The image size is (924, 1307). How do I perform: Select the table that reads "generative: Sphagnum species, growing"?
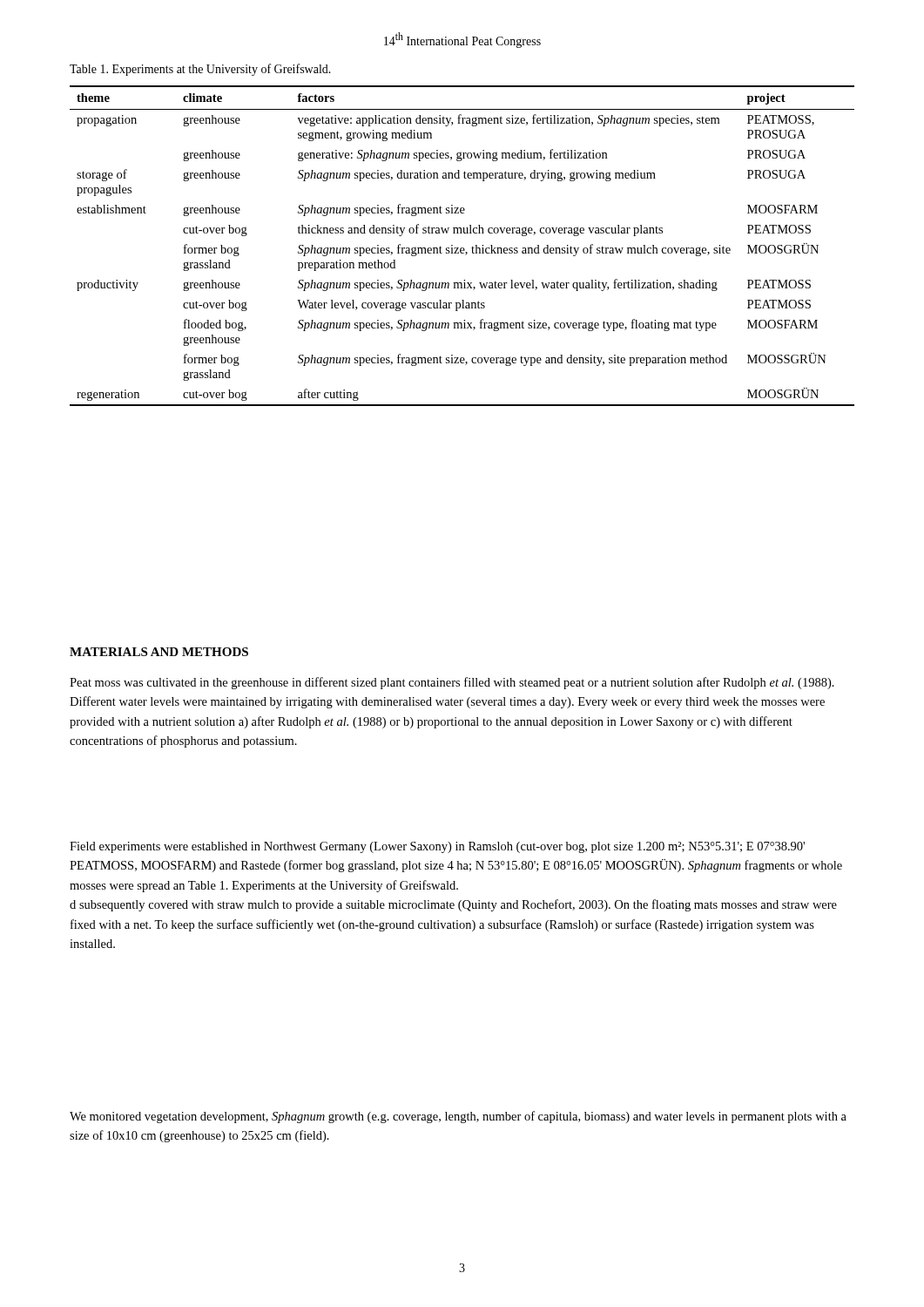click(x=462, y=246)
